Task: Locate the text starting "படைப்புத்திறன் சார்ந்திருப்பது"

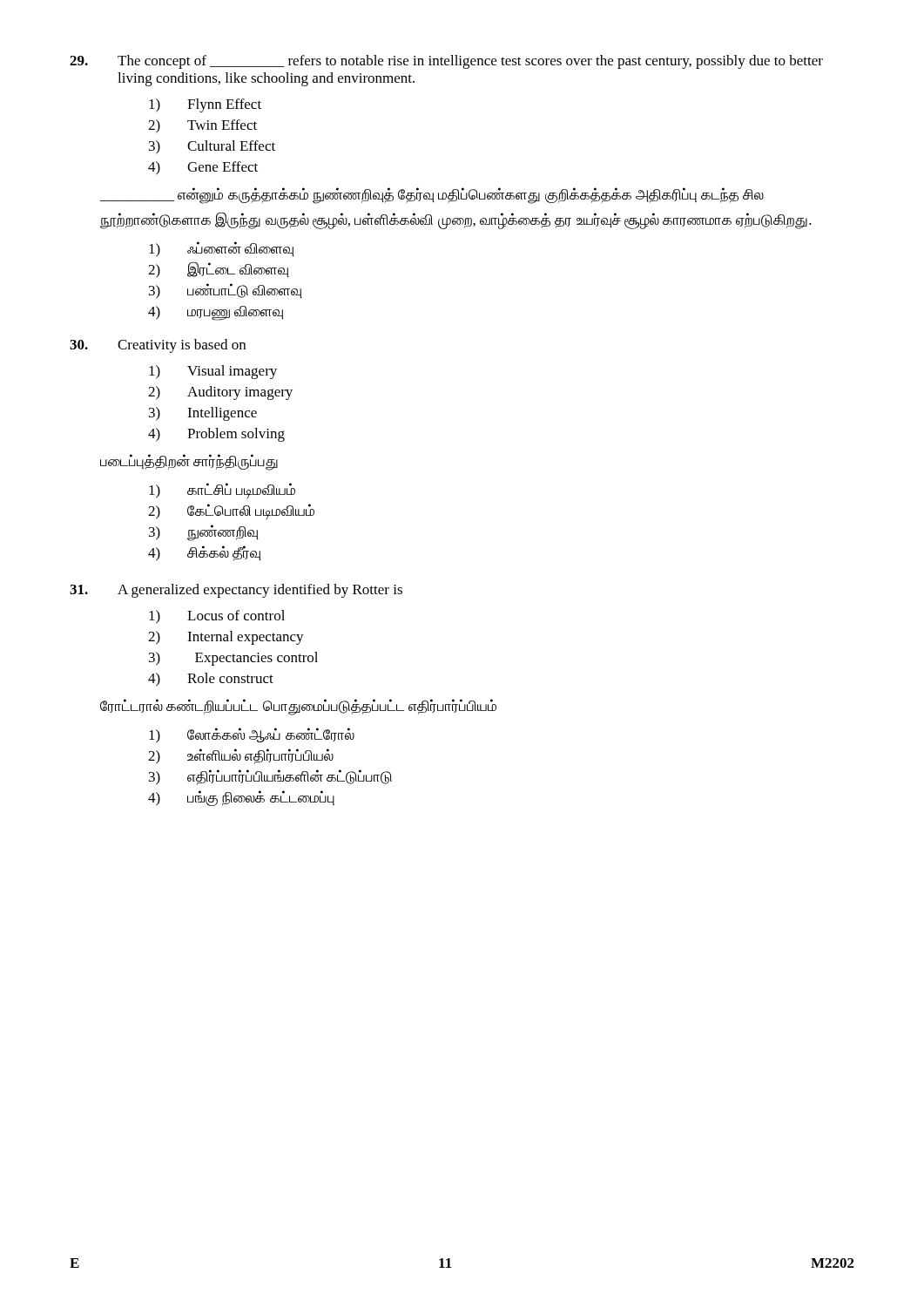Action: (x=190, y=461)
